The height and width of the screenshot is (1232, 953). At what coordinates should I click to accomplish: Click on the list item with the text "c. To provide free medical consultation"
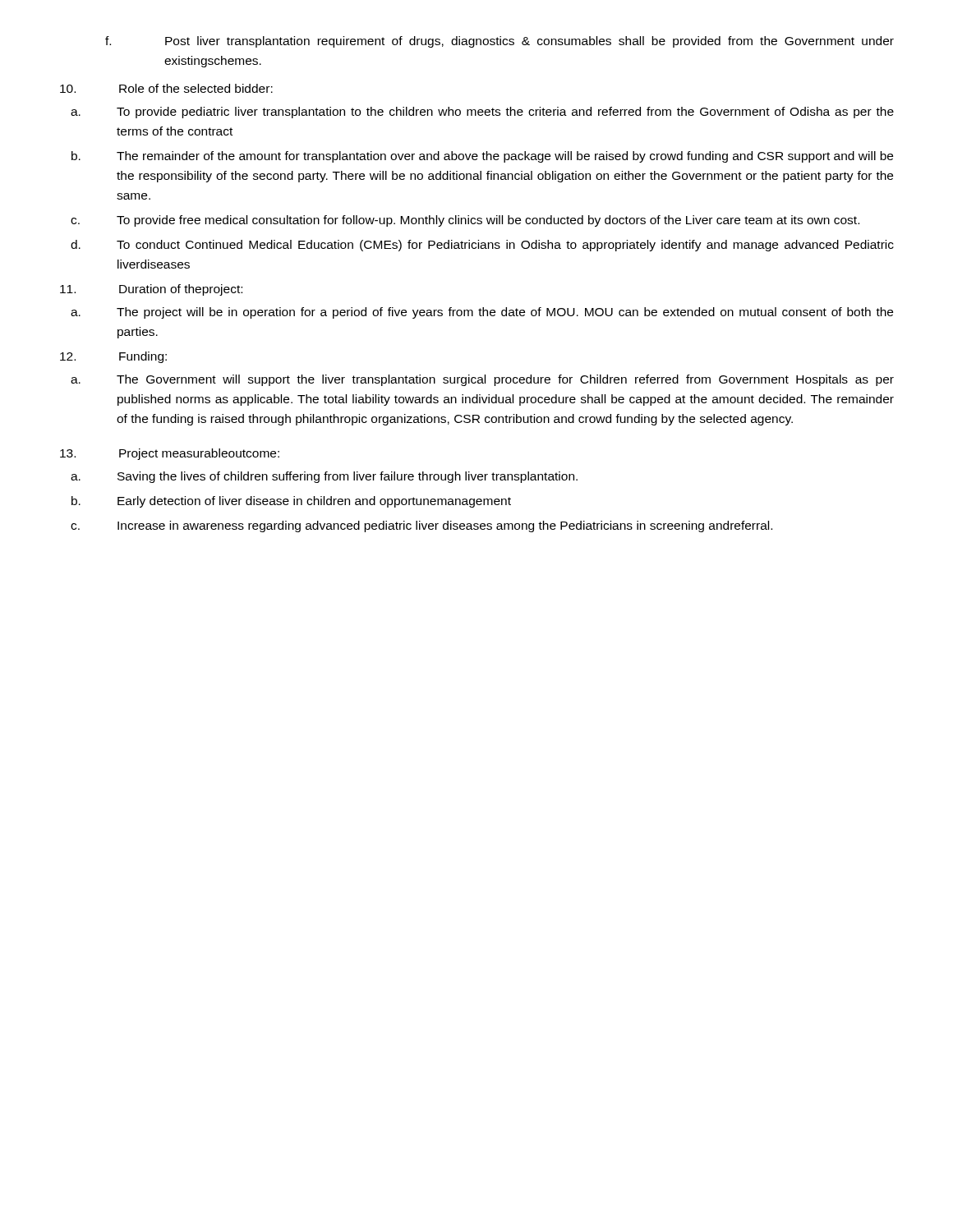click(x=476, y=220)
